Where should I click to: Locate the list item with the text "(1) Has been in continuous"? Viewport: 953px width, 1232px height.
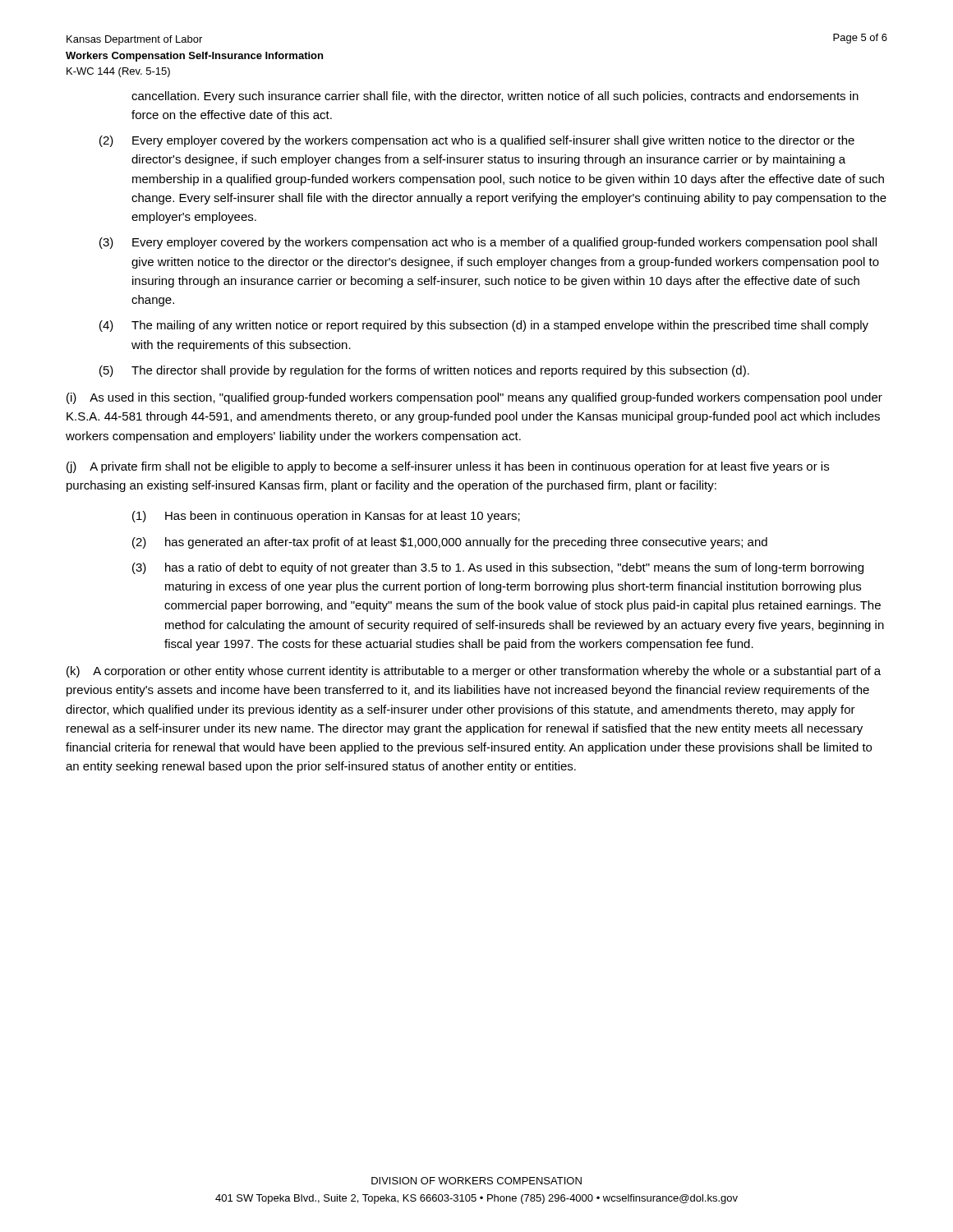point(509,516)
